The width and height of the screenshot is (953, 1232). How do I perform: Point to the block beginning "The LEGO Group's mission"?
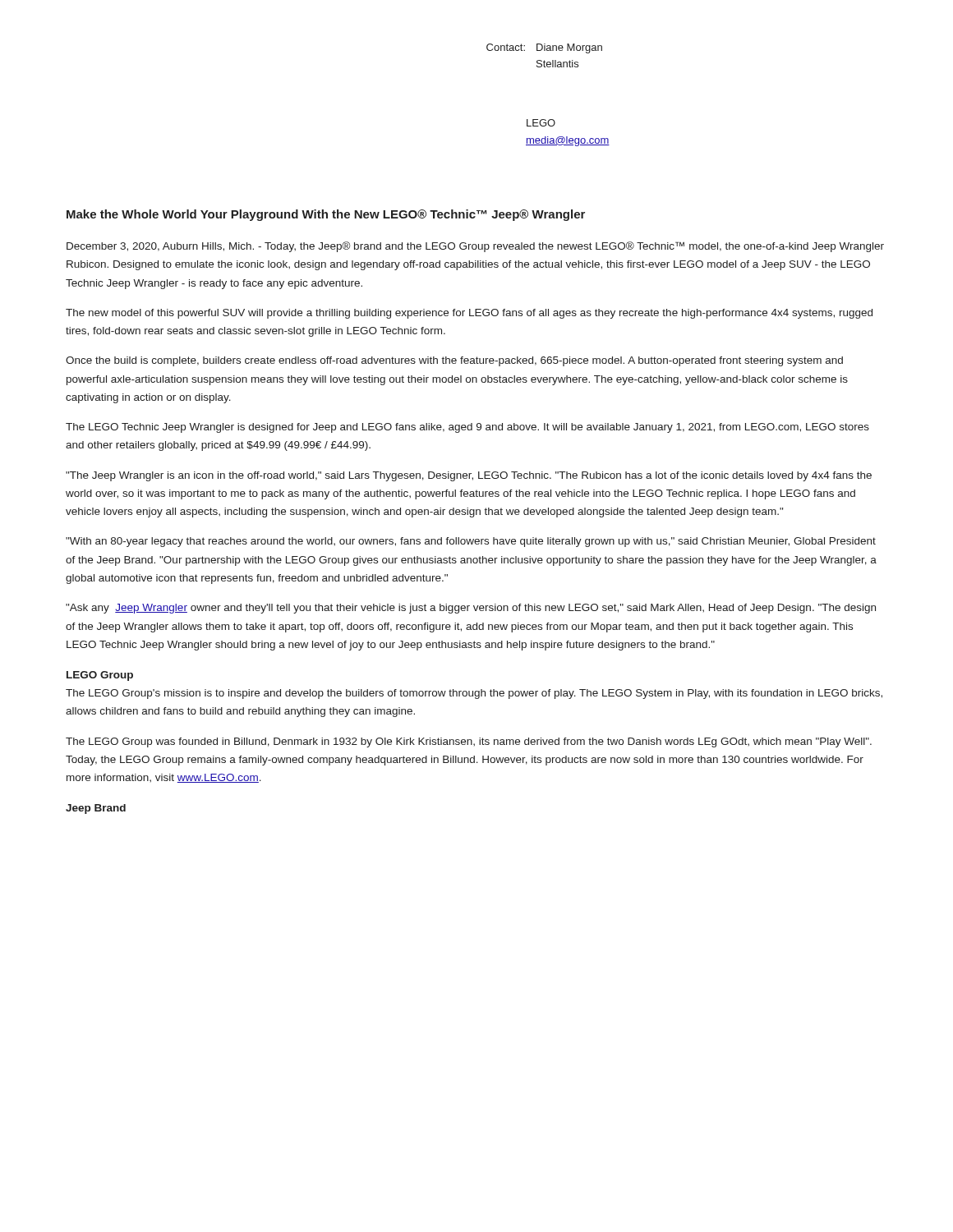pos(475,702)
